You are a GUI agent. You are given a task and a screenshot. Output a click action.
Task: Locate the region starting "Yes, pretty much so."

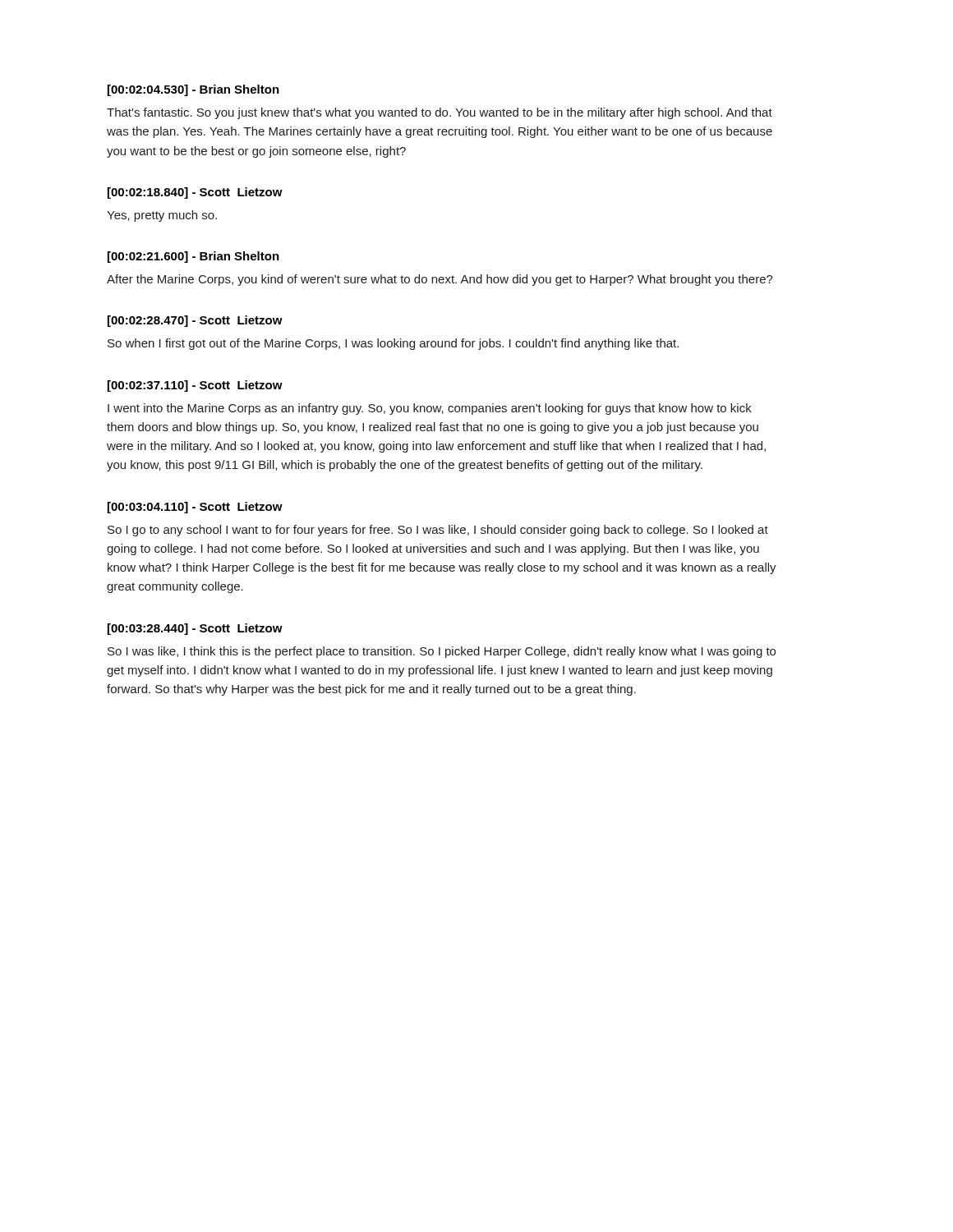click(162, 215)
